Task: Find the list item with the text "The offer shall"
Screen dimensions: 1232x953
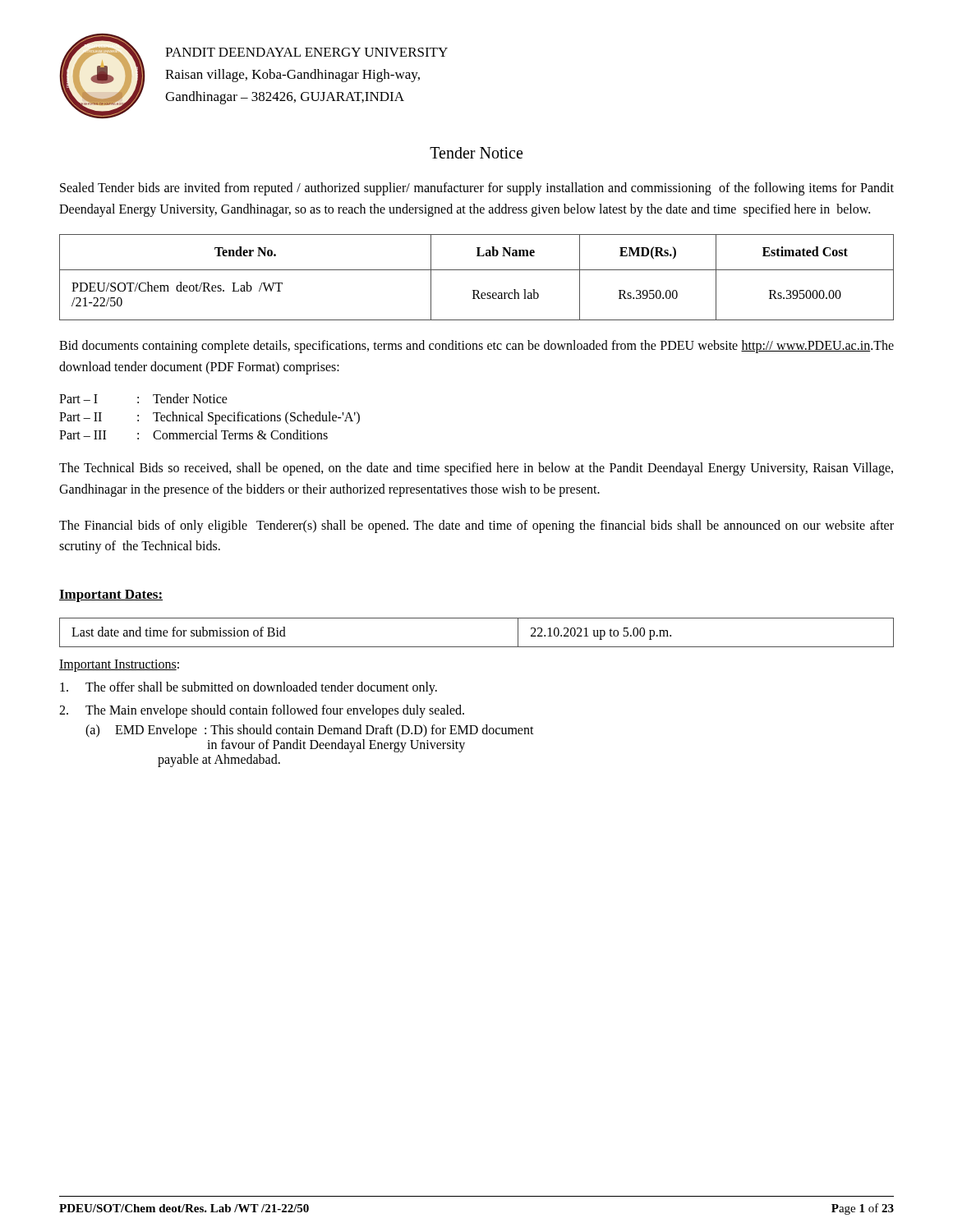Action: pyautogui.click(x=249, y=688)
